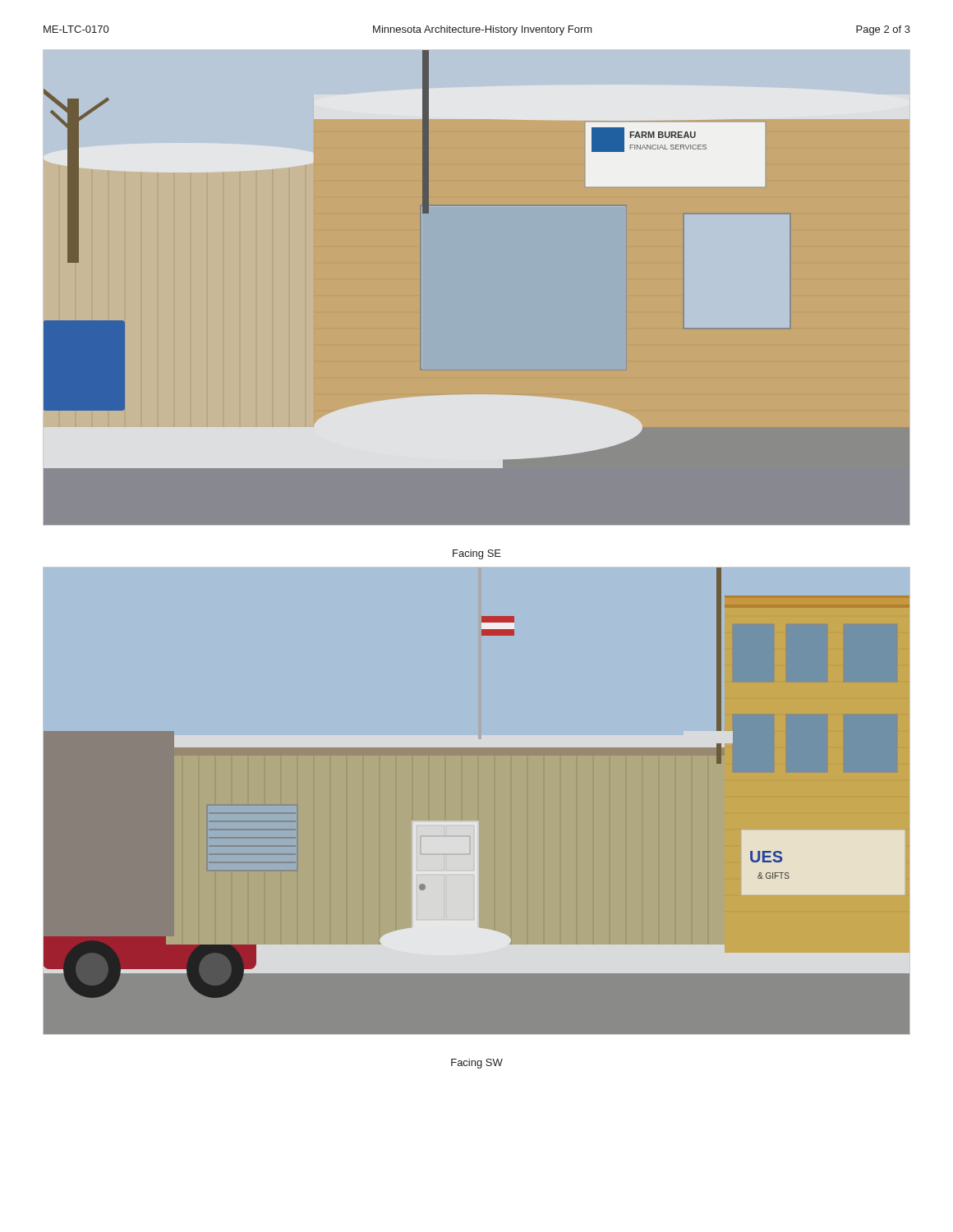Locate the caption with the text "Facing SE"
Image resolution: width=953 pixels, height=1232 pixels.
click(x=476, y=553)
